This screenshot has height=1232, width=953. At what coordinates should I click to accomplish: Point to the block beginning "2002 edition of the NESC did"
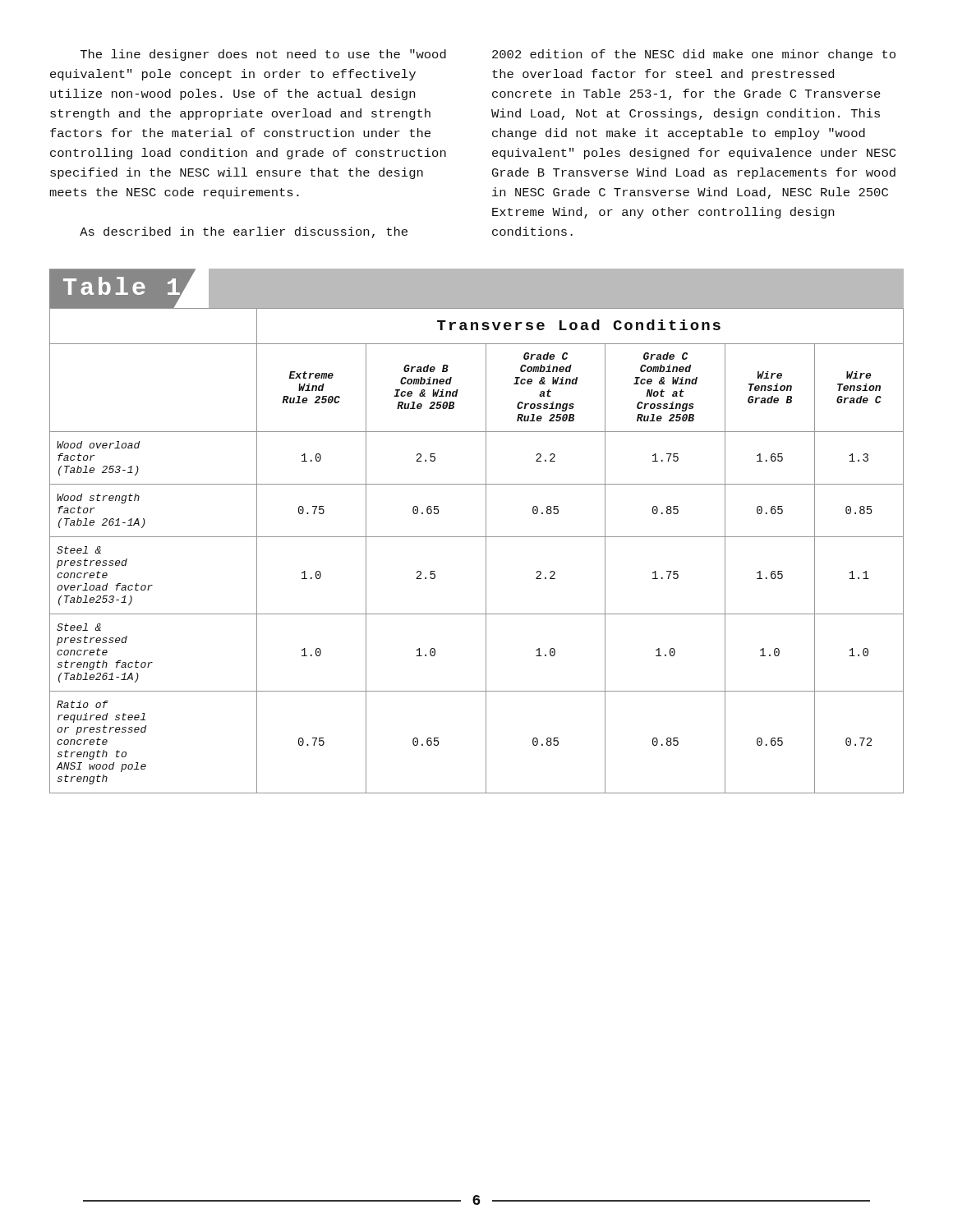(x=694, y=144)
